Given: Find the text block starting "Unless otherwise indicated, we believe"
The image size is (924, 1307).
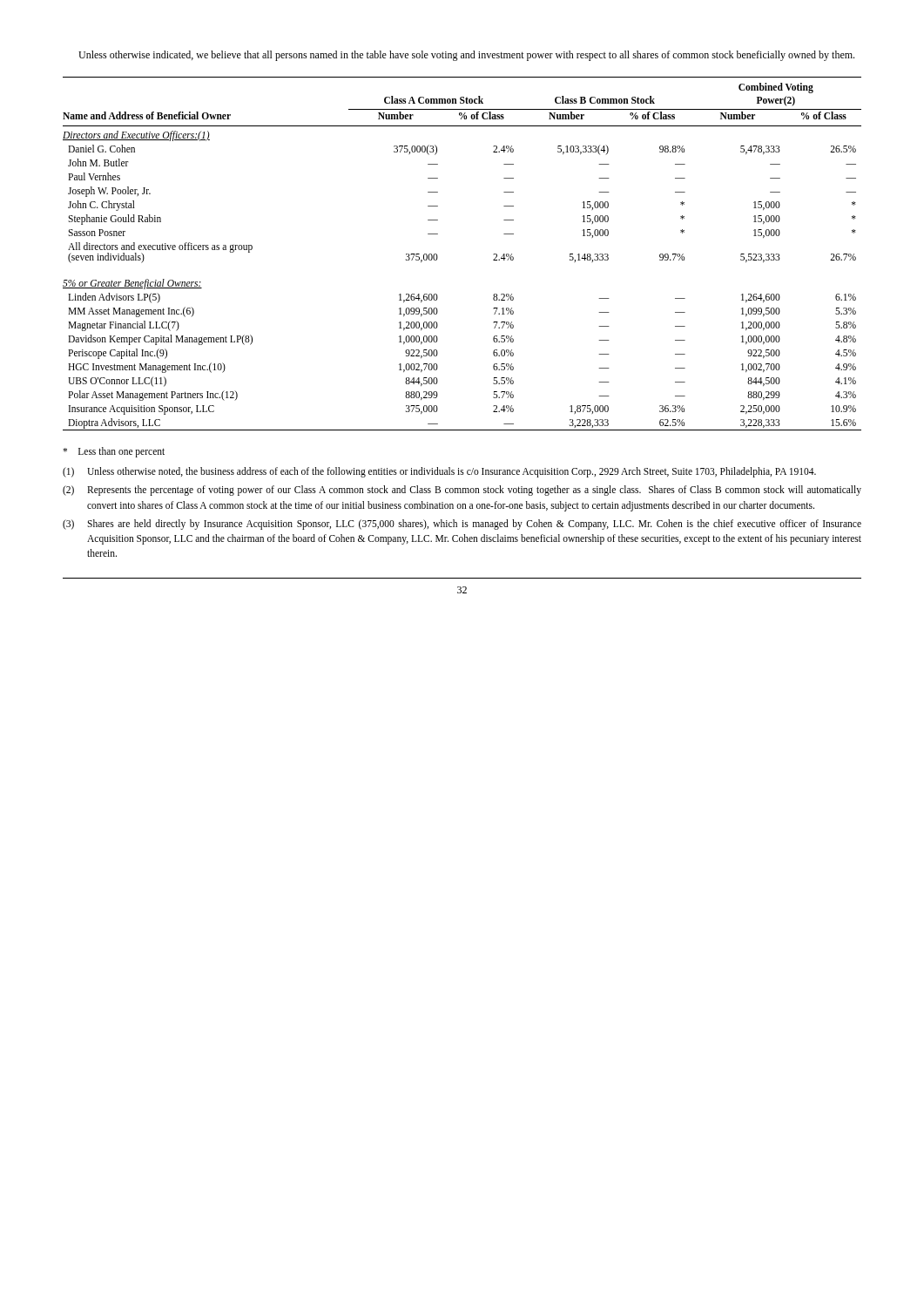Looking at the screenshot, I should (x=459, y=55).
